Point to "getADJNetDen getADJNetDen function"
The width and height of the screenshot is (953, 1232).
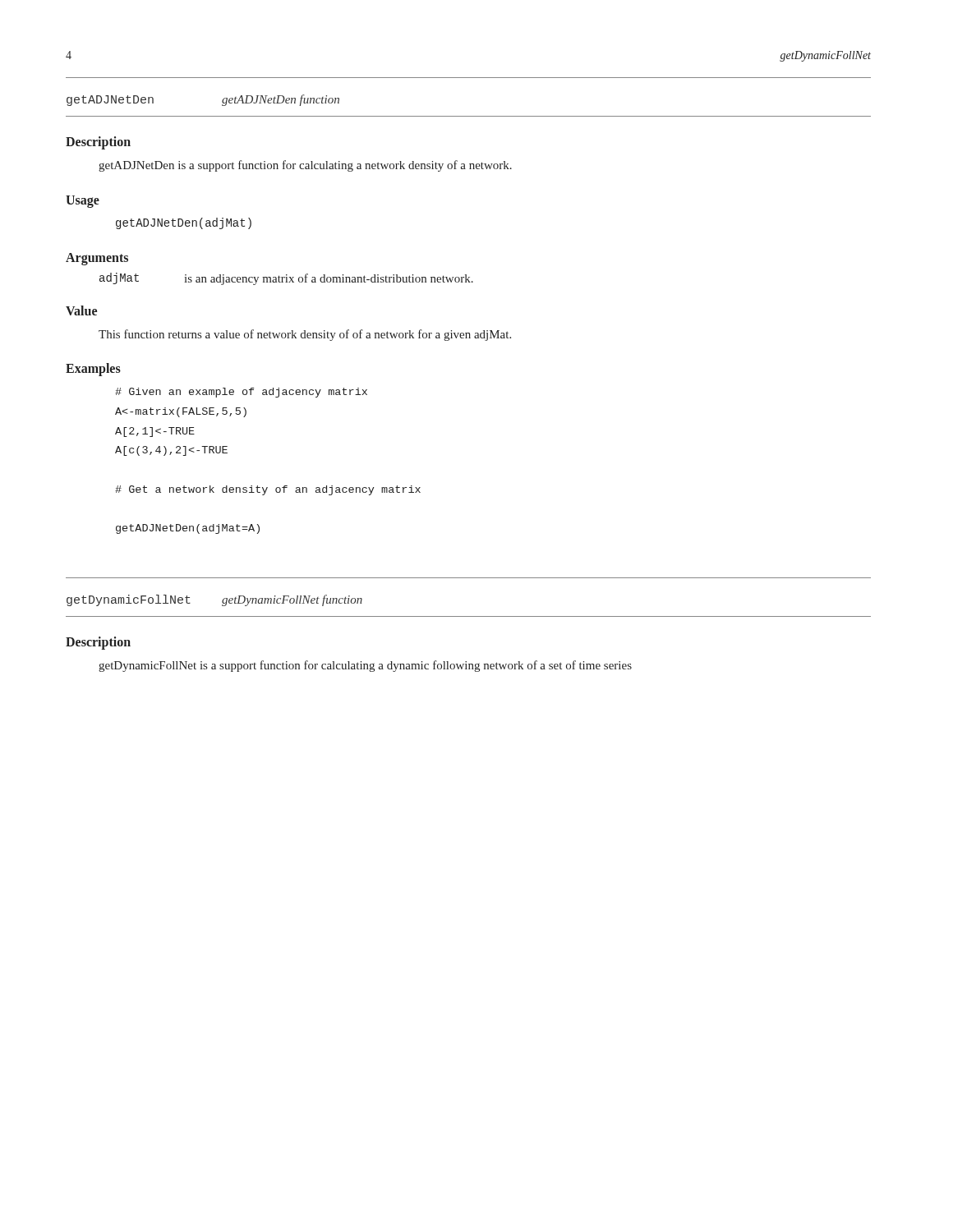(x=114, y=100)
